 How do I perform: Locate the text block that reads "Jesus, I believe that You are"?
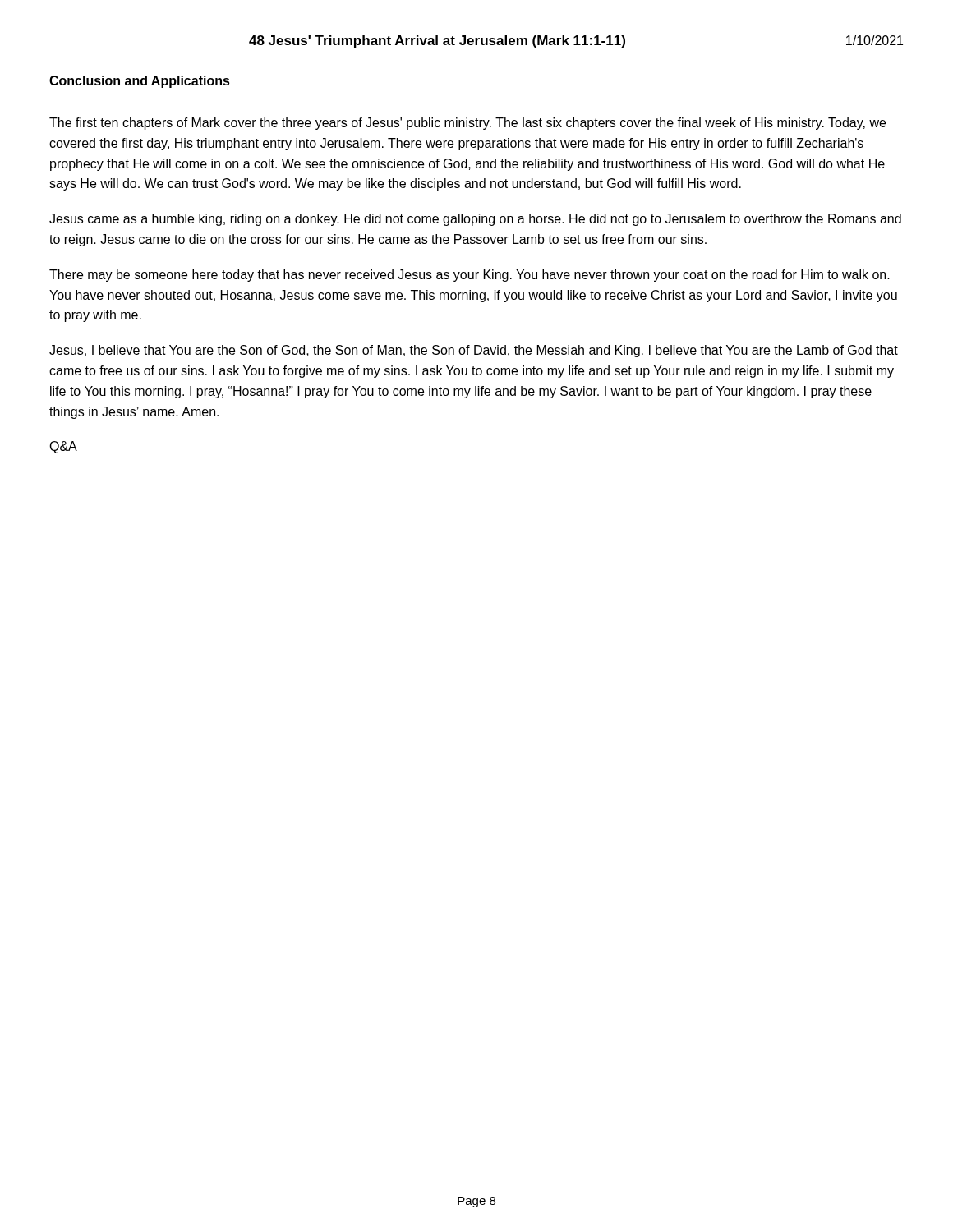click(476, 382)
